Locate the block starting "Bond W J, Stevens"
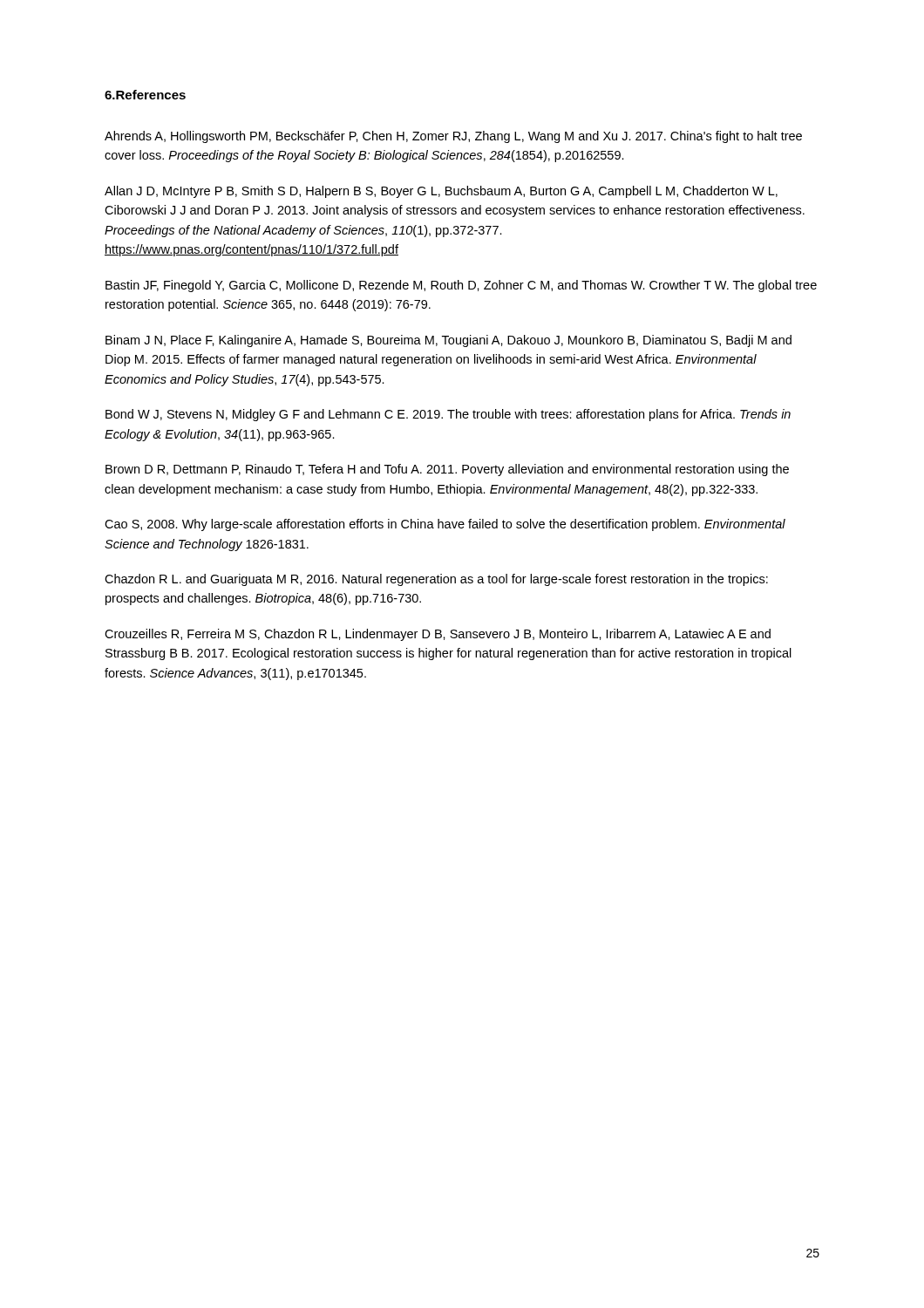The height and width of the screenshot is (1308, 924). click(x=448, y=424)
